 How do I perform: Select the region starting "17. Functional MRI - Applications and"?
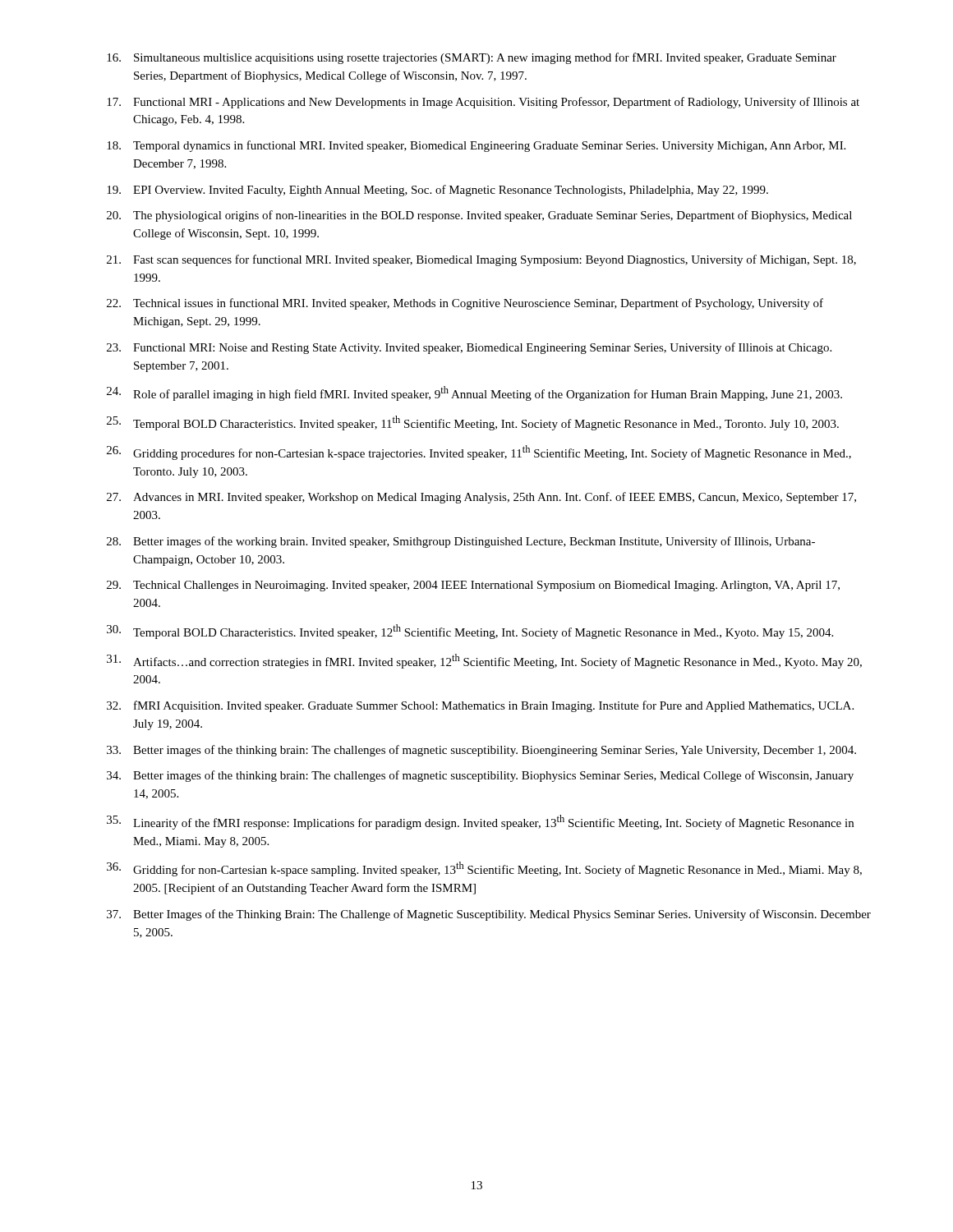[x=476, y=111]
